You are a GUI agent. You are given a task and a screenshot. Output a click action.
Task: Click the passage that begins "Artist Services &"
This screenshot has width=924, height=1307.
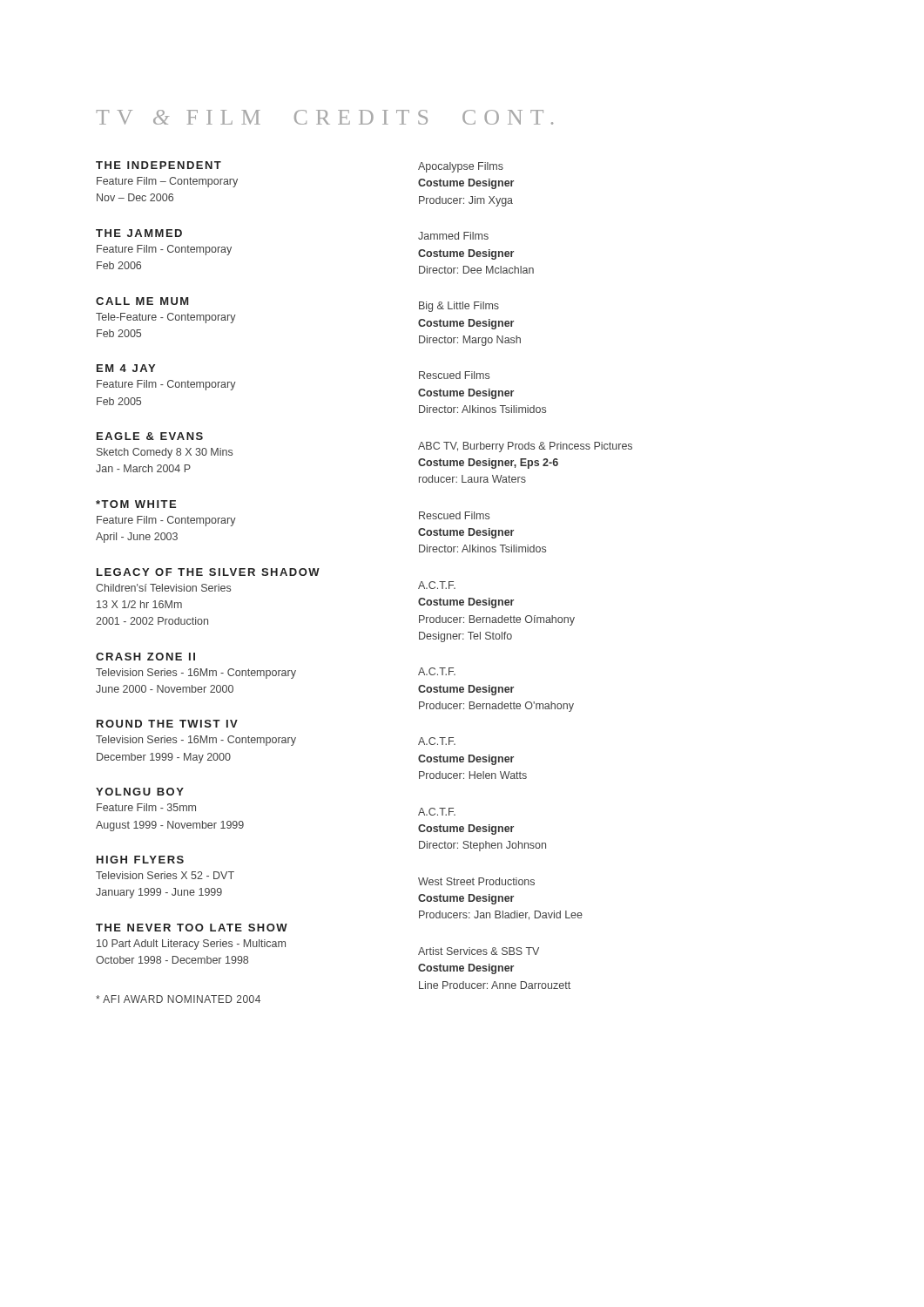click(x=479, y=951)
